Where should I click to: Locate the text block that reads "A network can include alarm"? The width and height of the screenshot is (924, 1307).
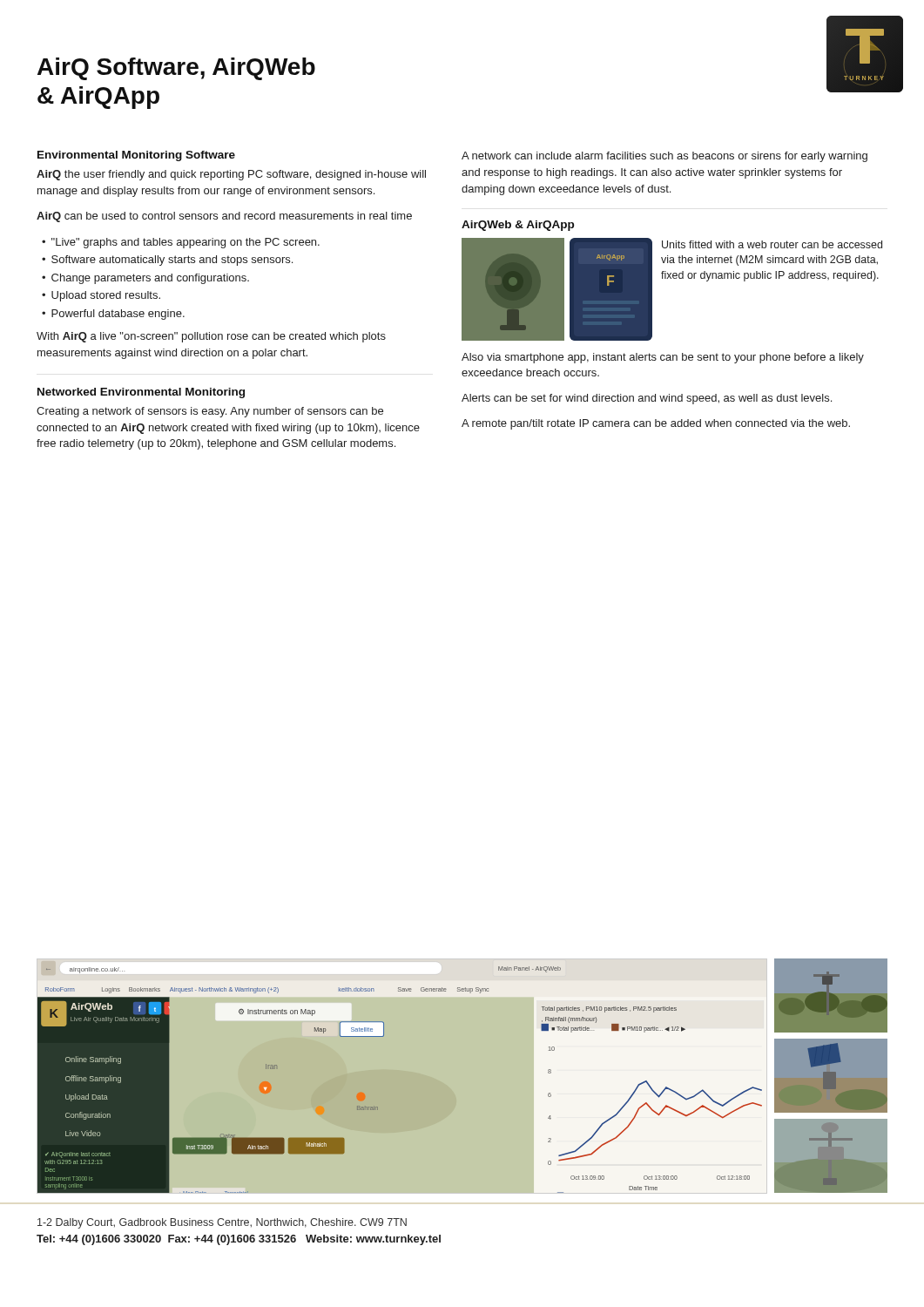pyautogui.click(x=665, y=172)
